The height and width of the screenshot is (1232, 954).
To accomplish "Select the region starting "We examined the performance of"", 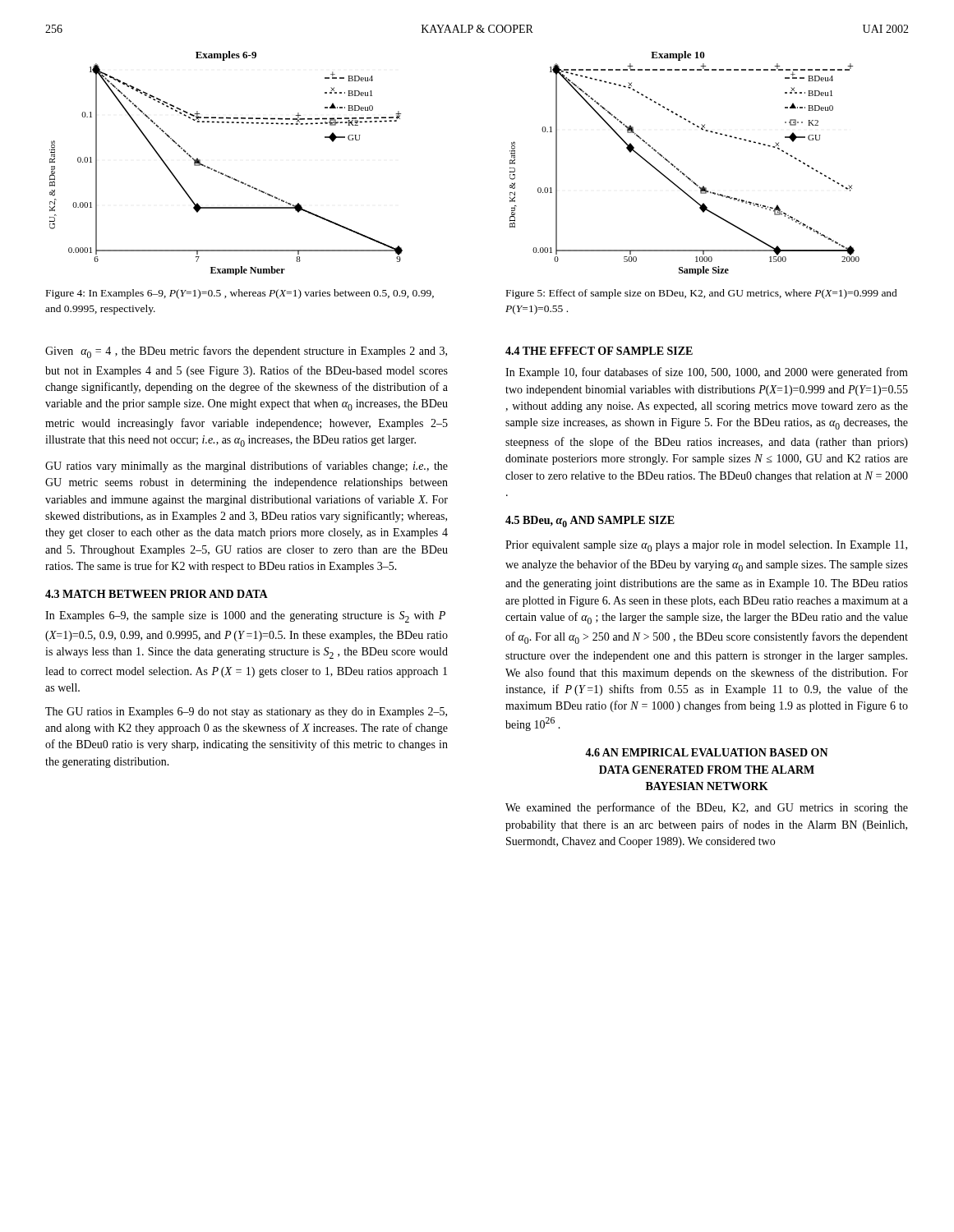I will [x=707, y=825].
